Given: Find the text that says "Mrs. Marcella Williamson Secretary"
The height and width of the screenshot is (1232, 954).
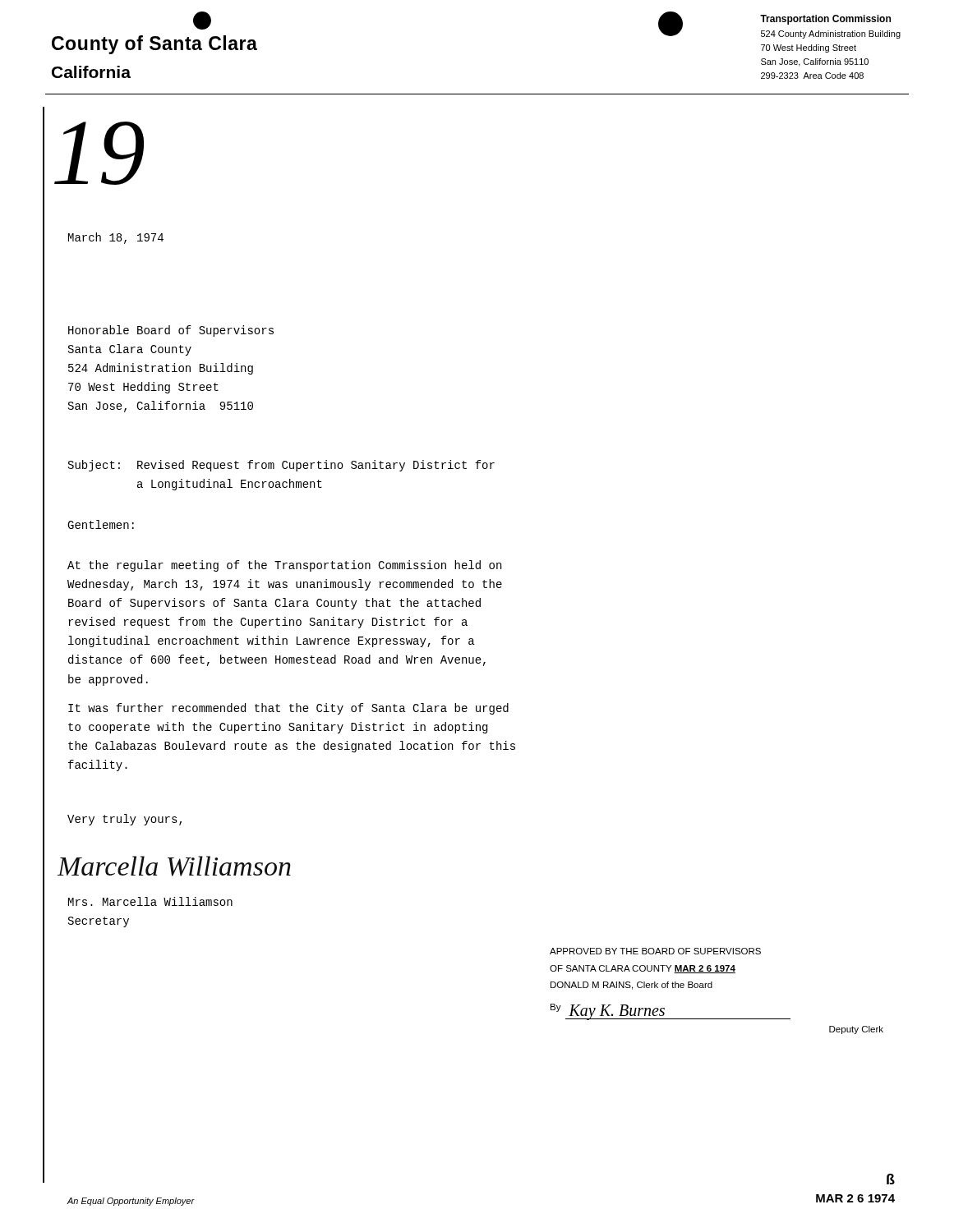Looking at the screenshot, I should (x=150, y=912).
